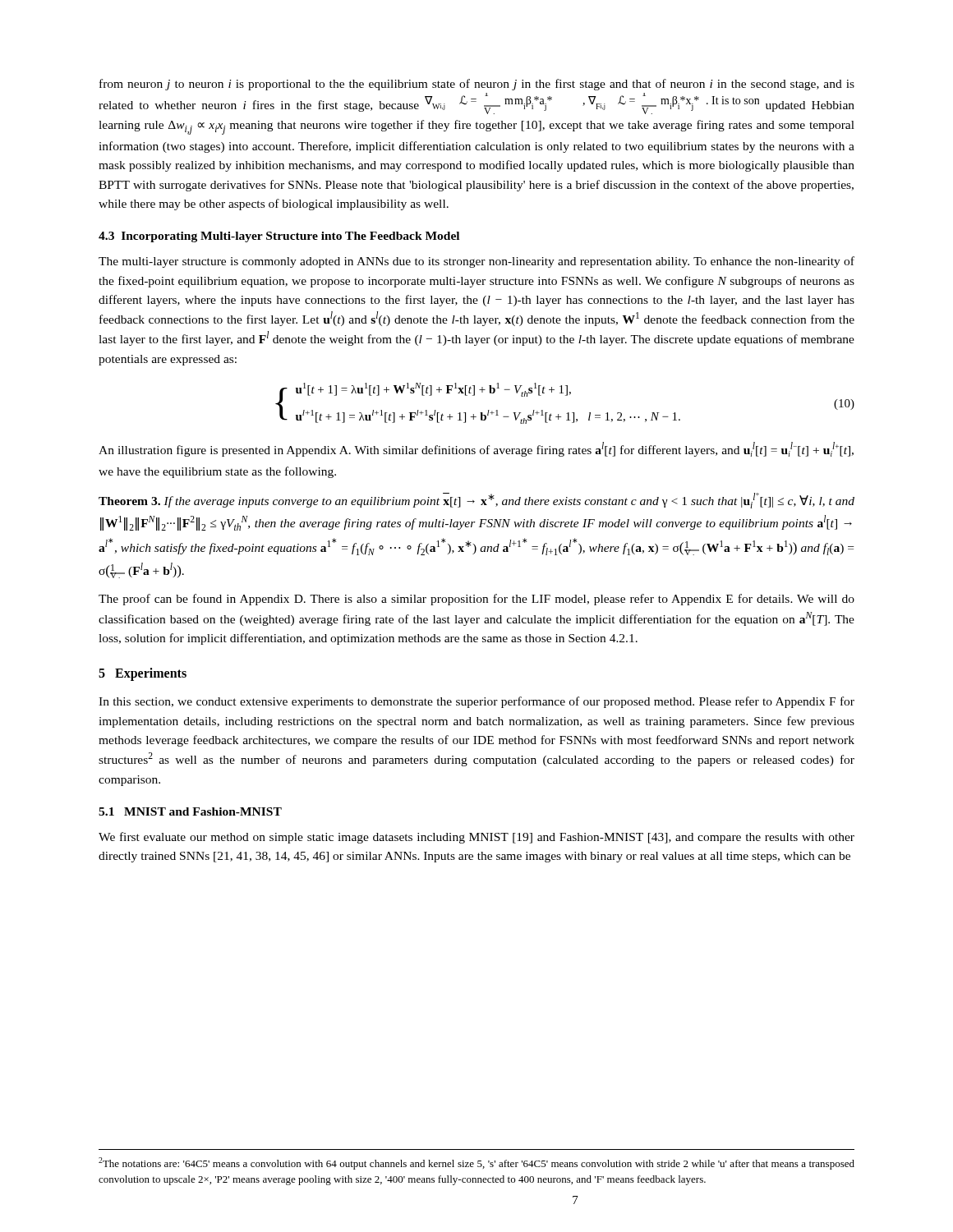Click on the region starting "5.1 MNIST and Fashion-MNIST"
The image size is (953, 1232).
(x=190, y=811)
